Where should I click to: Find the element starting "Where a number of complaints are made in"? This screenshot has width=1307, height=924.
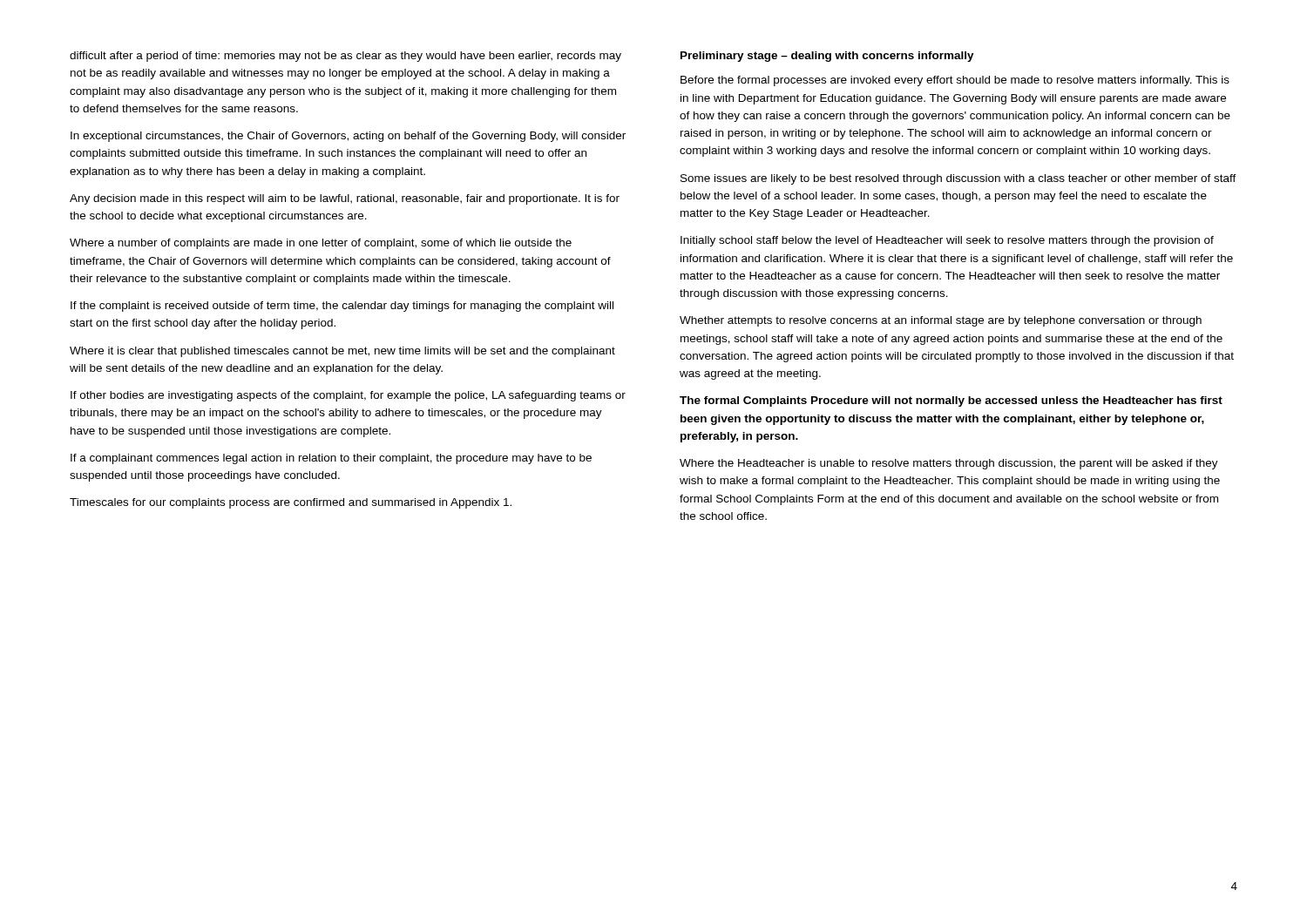[349, 261]
